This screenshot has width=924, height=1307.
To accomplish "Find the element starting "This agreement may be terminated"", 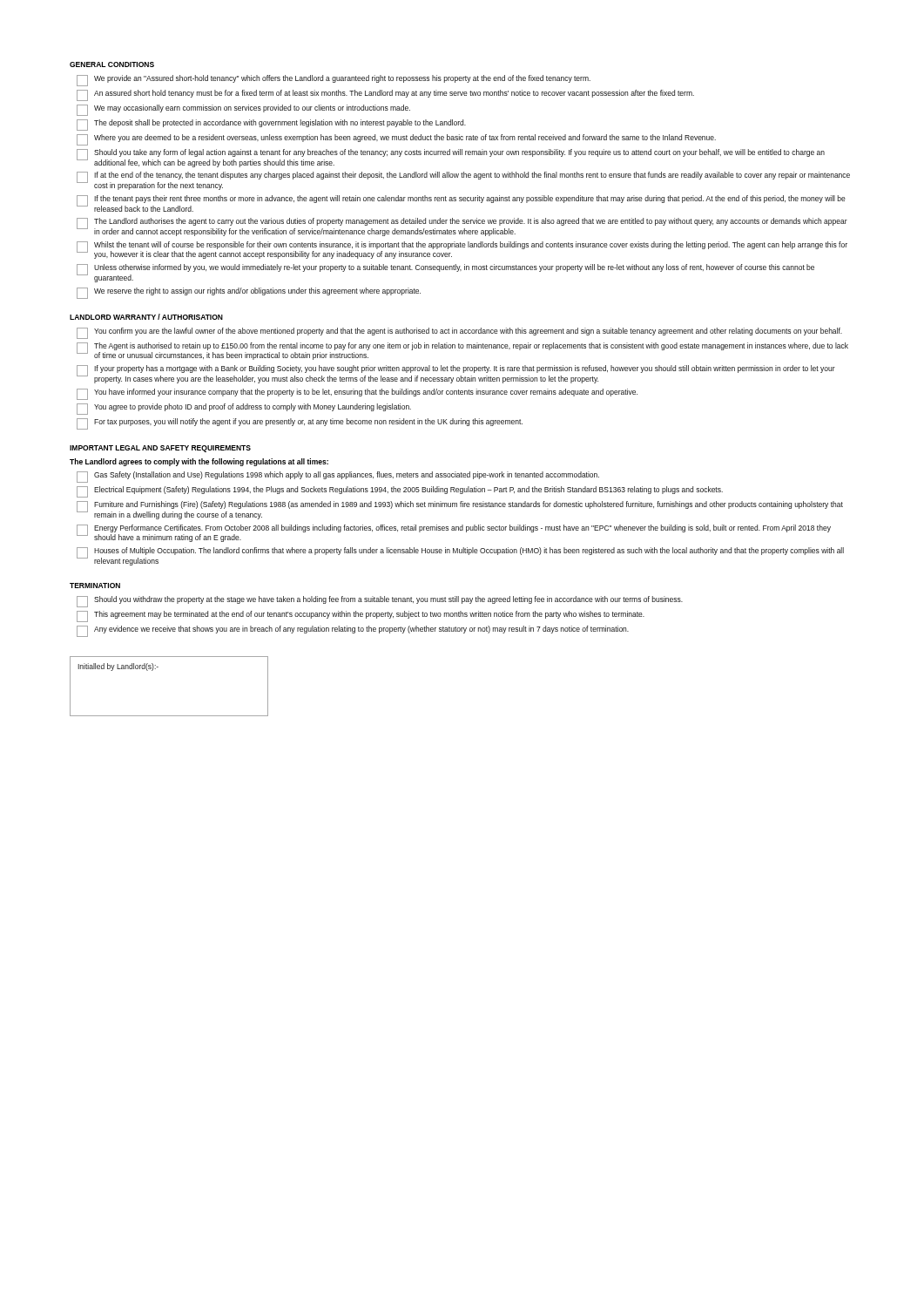I will tap(462, 616).
